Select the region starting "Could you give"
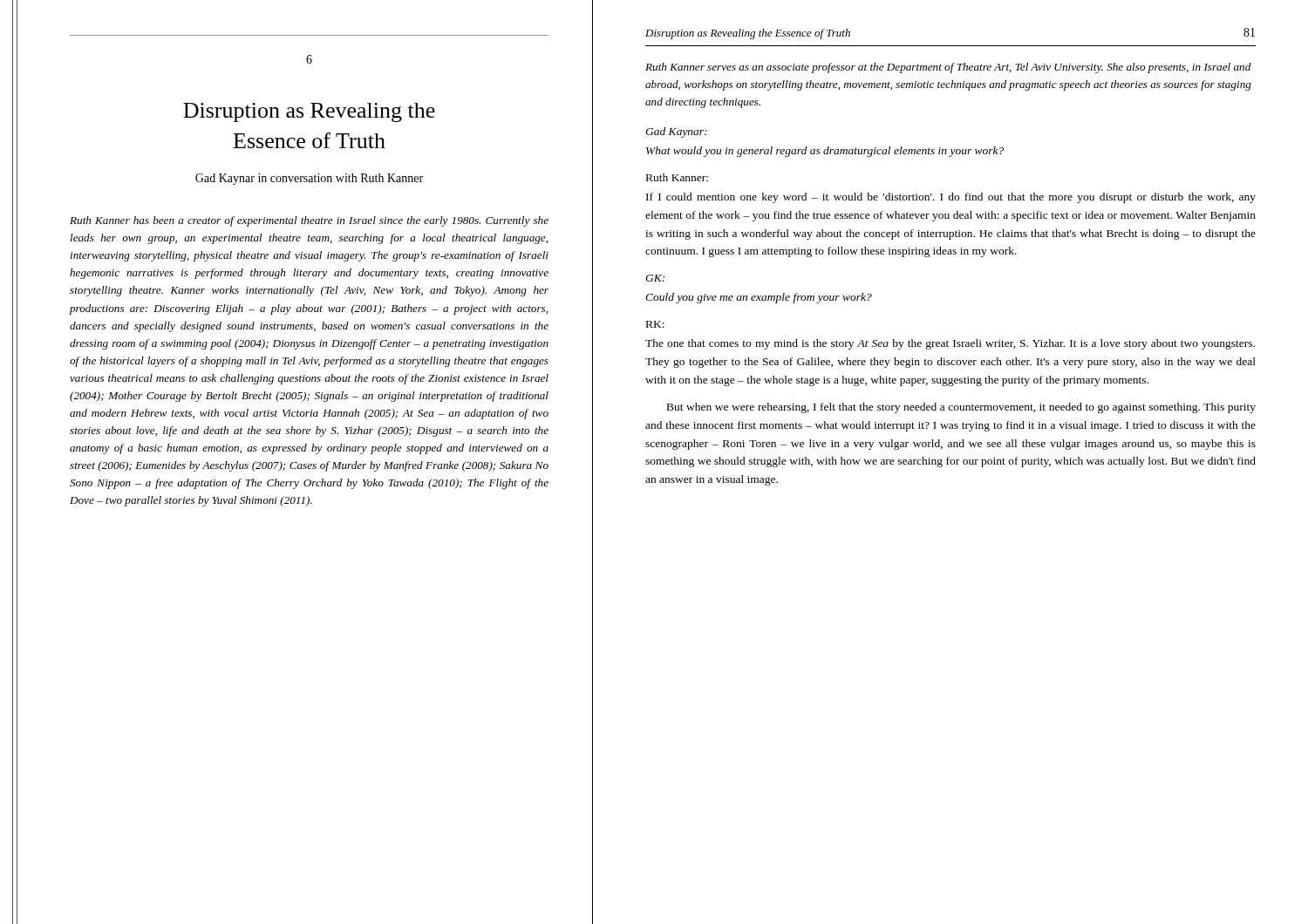Screen dimensions: 924x1308 pos(759,297)
